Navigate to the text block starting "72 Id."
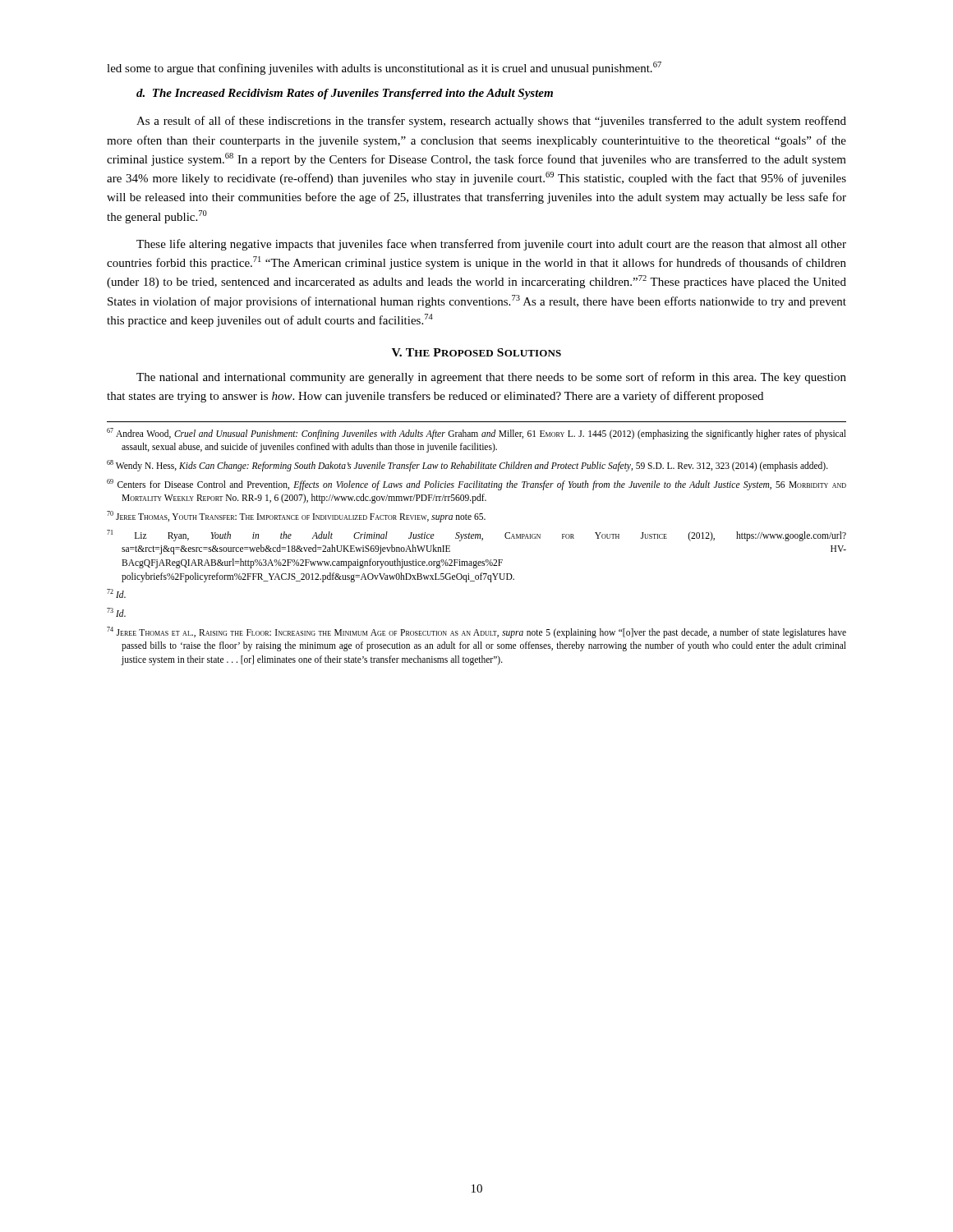 pyautogui.click(x=116, y=594)
